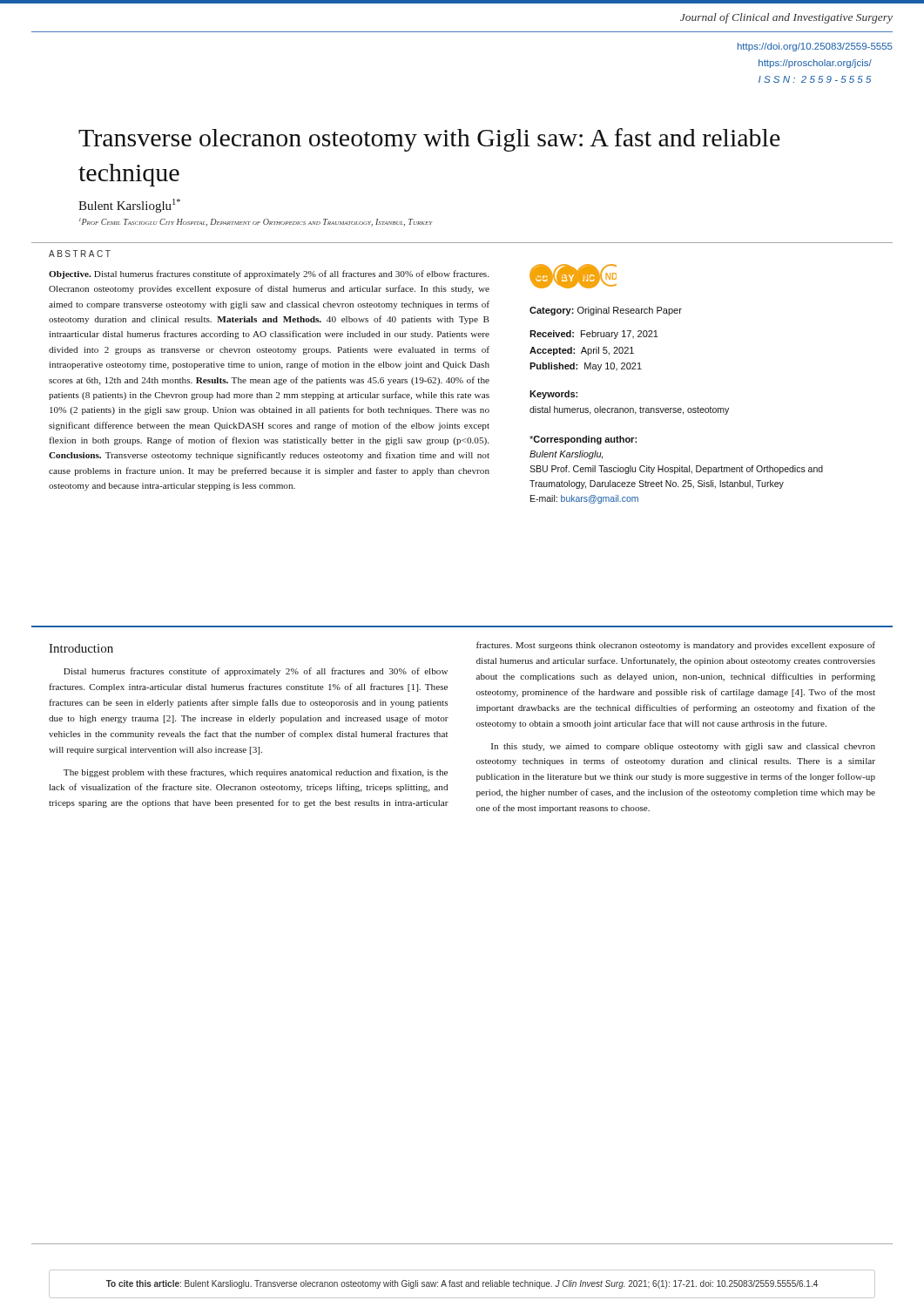The height and width of the screenshot is (1307, 924).
Task: Where is the passage that starts "Received: February 17, 2021 Accepted: April"?
Action: coord(594,350)
